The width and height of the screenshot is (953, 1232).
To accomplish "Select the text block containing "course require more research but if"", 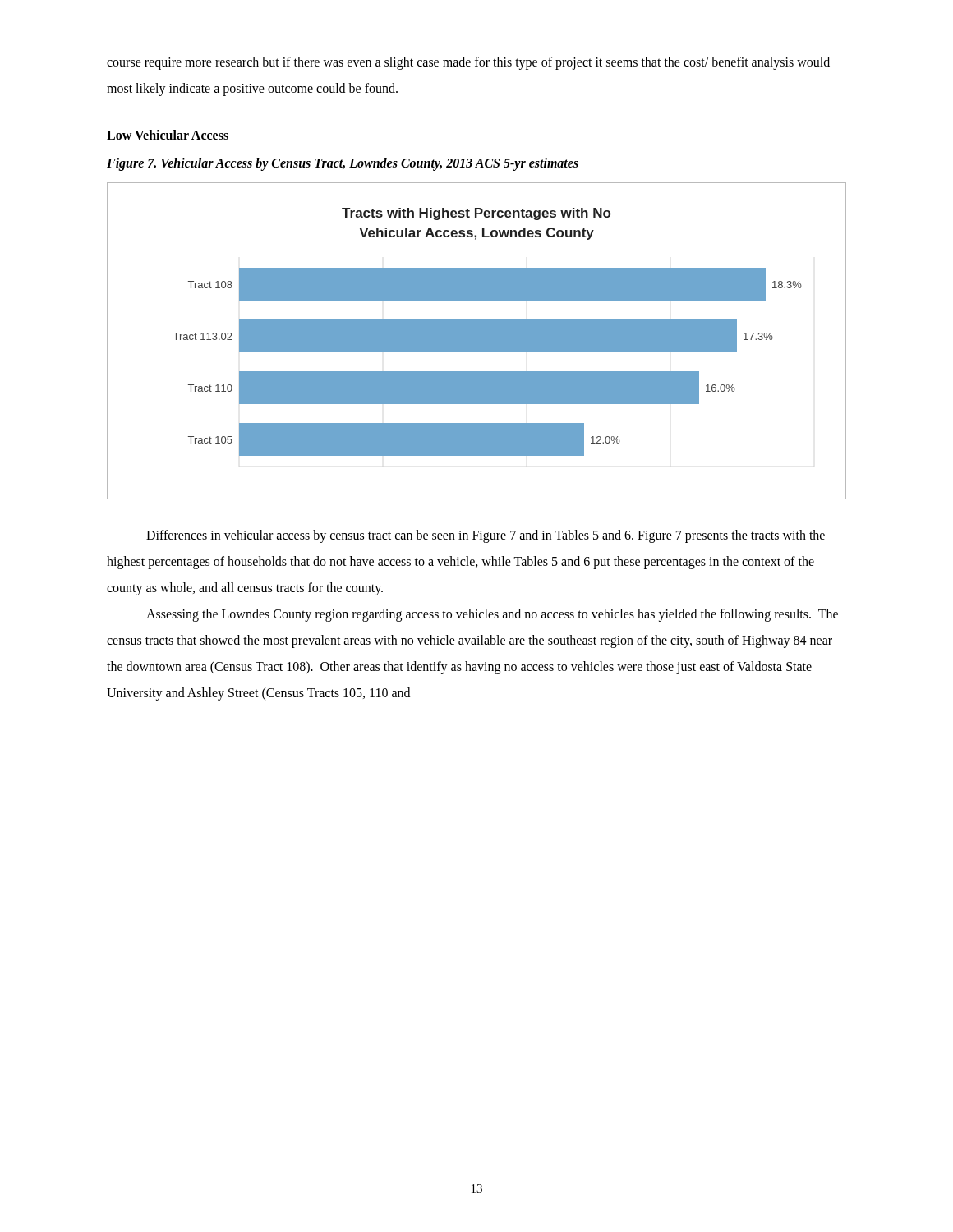I will click(468, 75).
